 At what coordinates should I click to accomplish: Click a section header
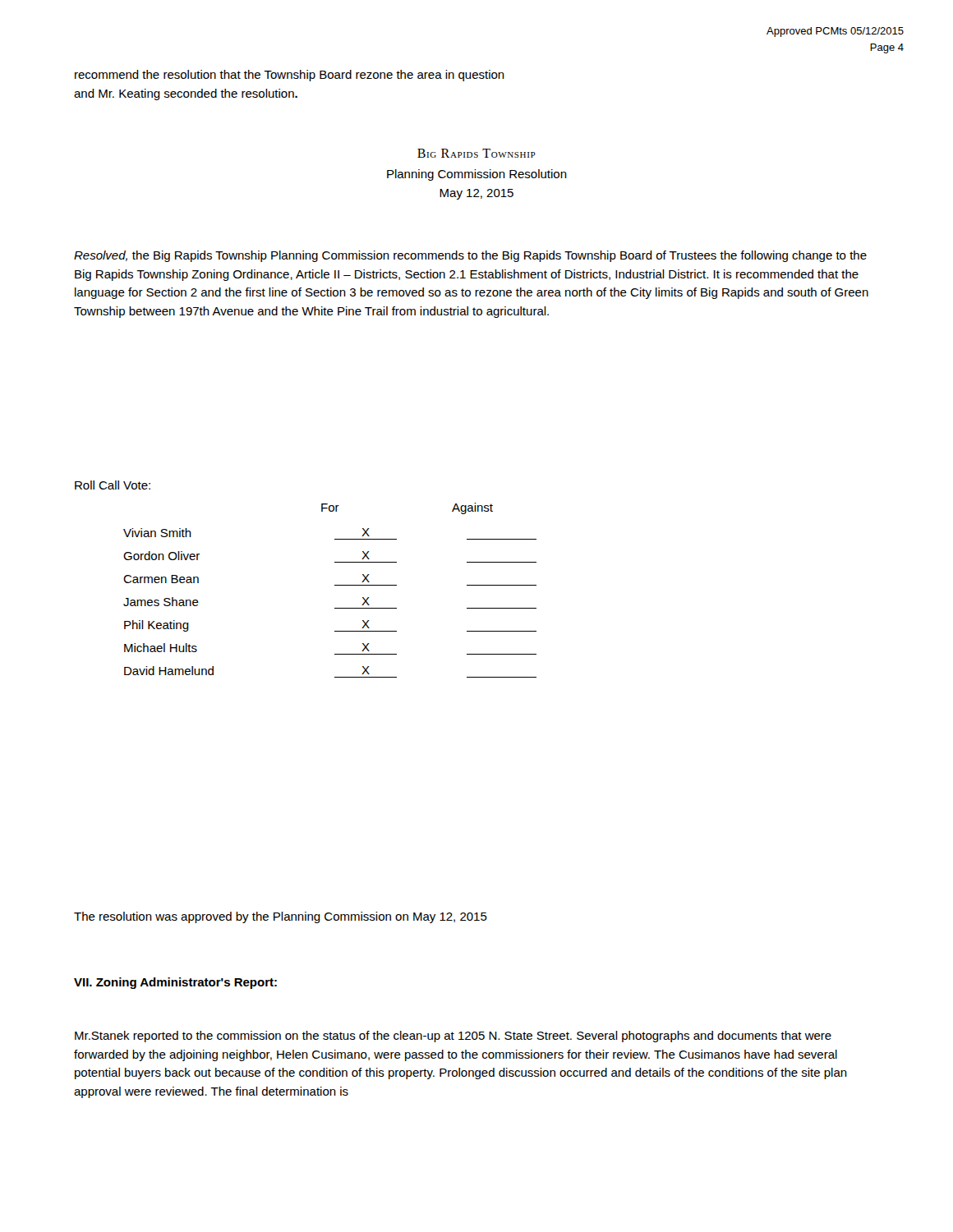coord(476,983)
